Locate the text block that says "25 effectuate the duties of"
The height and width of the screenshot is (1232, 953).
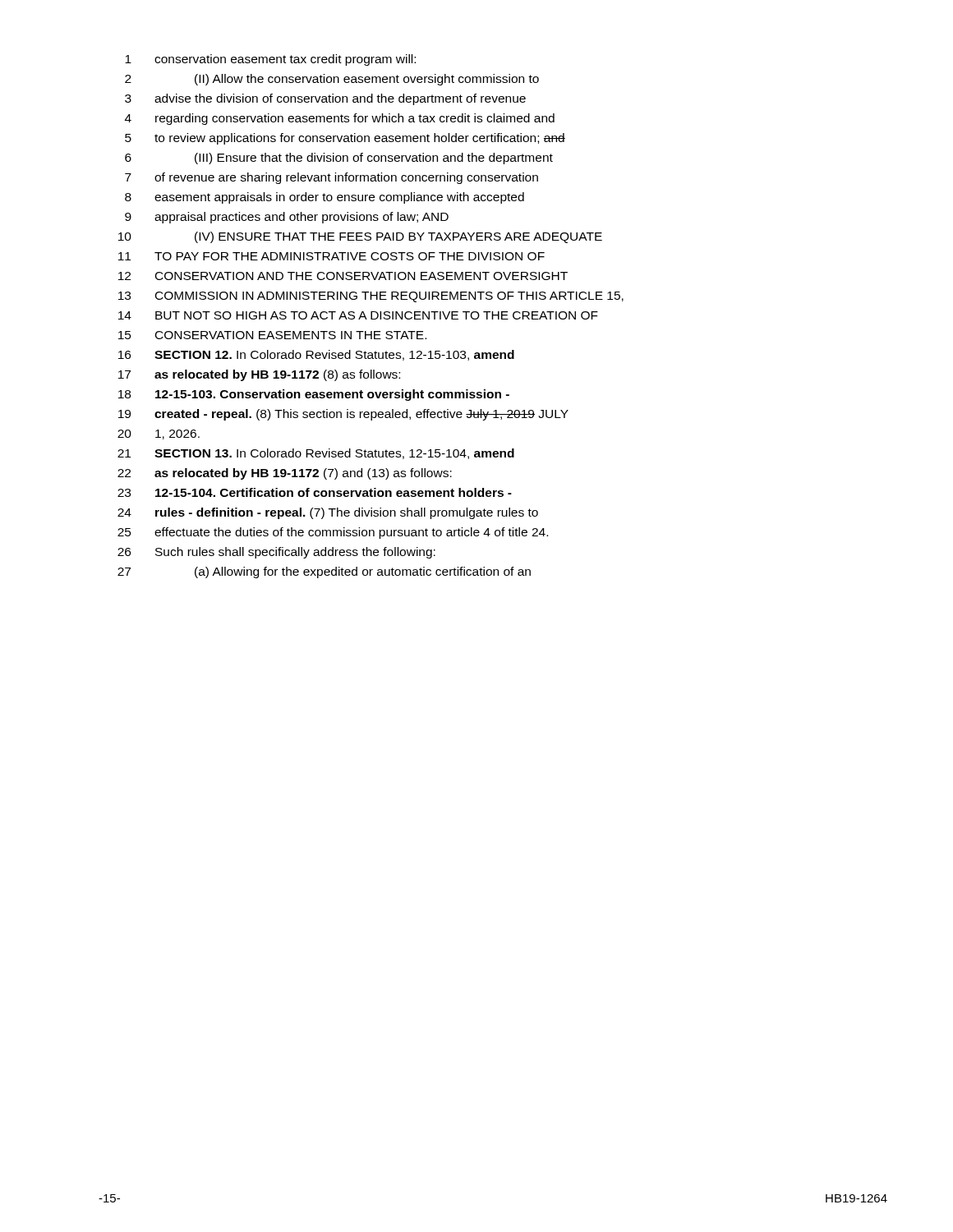pos(493,533)
